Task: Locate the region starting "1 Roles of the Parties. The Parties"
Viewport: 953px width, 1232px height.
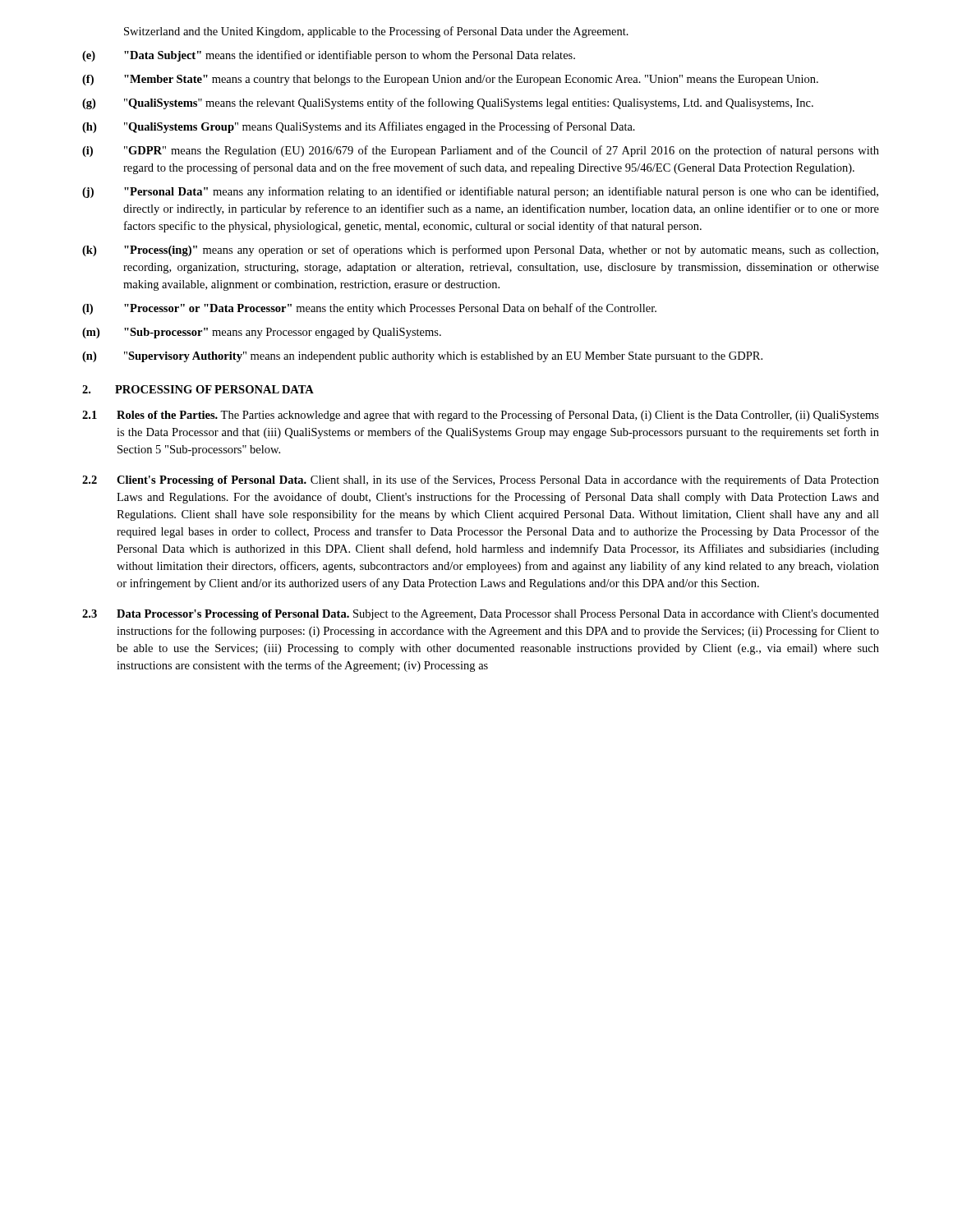Action: (x=481, y=433)
